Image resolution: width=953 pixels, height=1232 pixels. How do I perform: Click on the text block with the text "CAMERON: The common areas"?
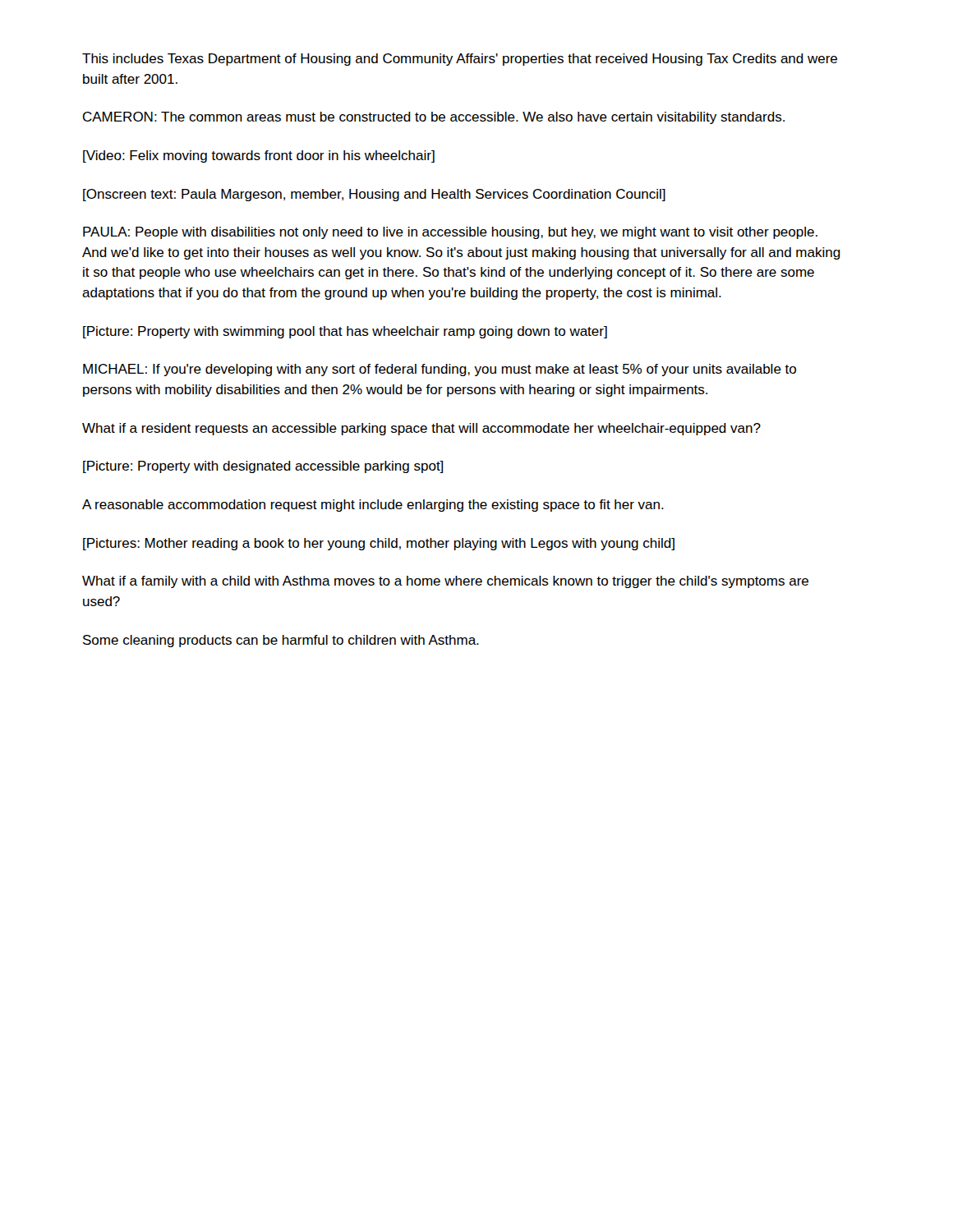coord(434,117)
